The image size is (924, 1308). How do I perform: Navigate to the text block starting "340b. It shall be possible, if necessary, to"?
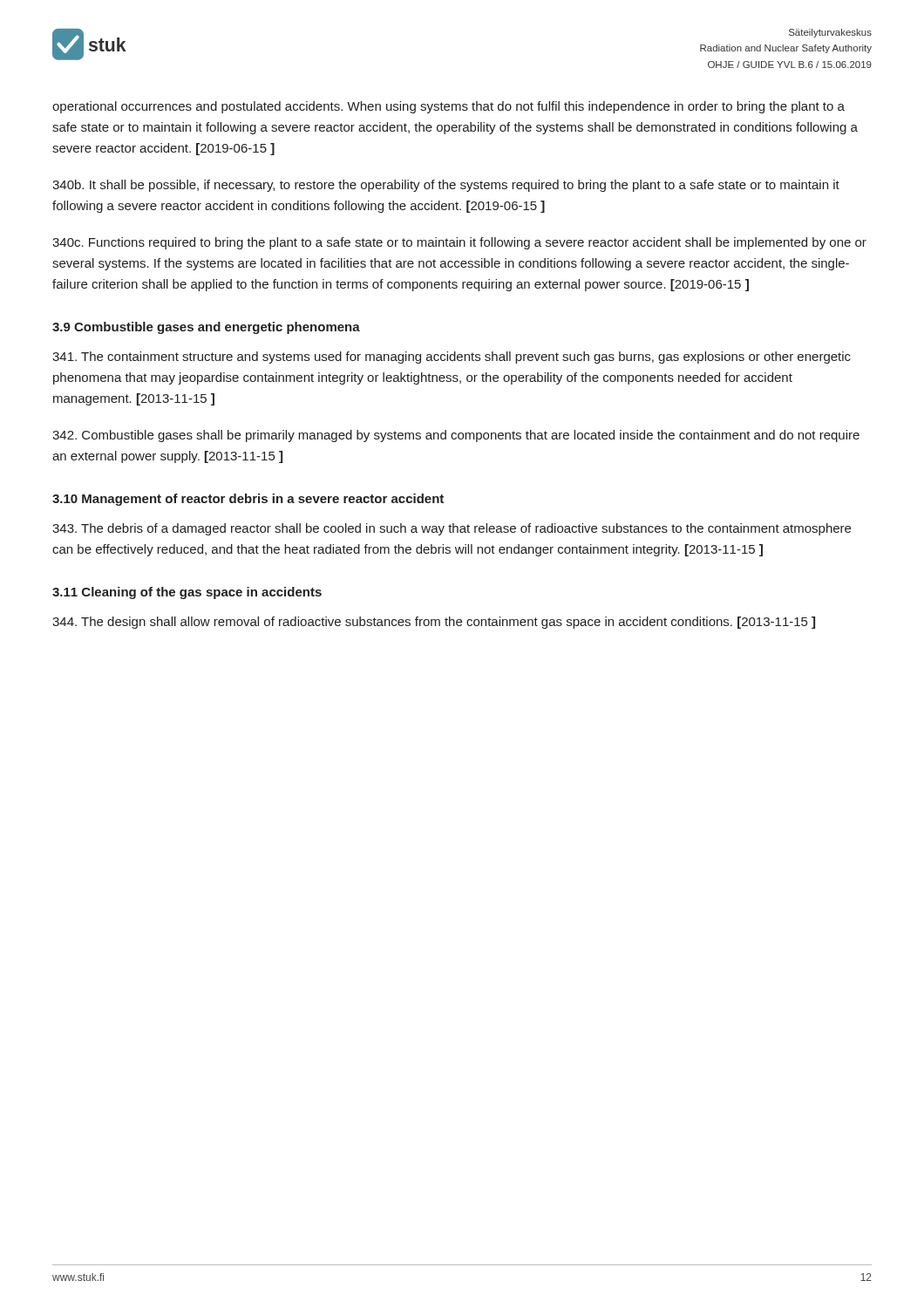446,195
